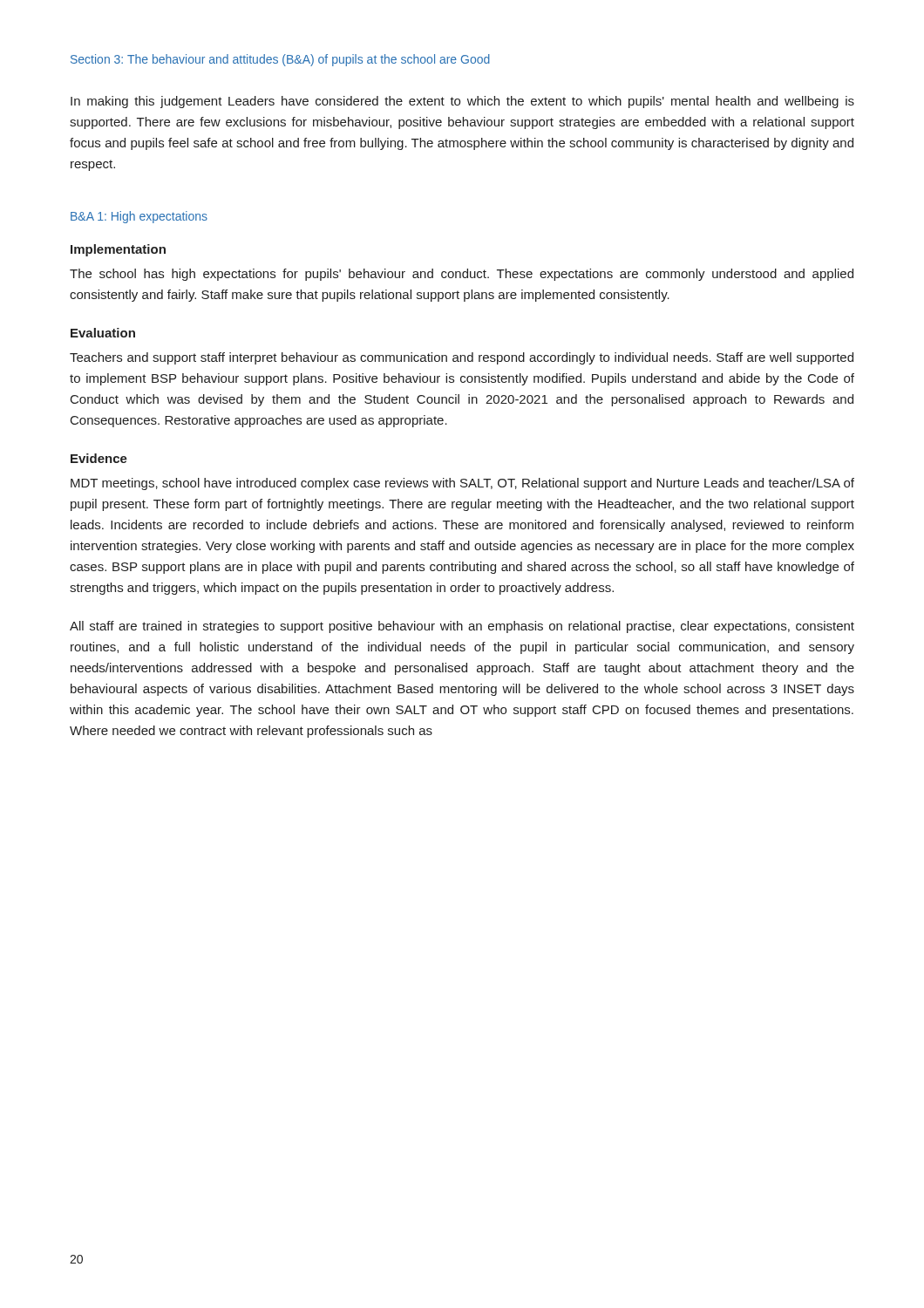Screen dimensions: 1308x924
Task: Point to the block beginning "Evaluation Teachers and support"
Action: pos(462,375)
